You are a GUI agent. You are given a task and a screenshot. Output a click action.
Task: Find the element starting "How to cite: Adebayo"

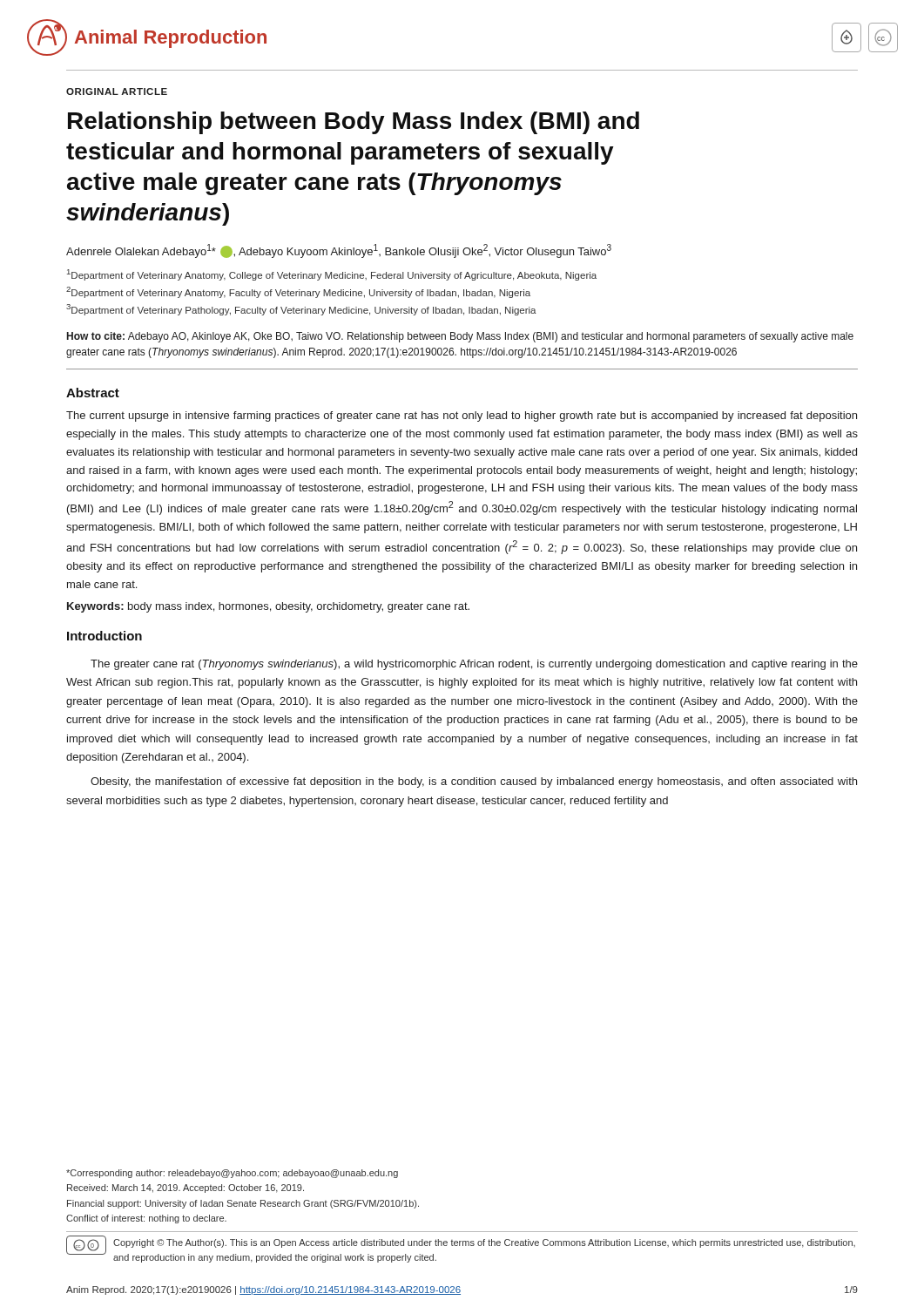coord(460,344)
